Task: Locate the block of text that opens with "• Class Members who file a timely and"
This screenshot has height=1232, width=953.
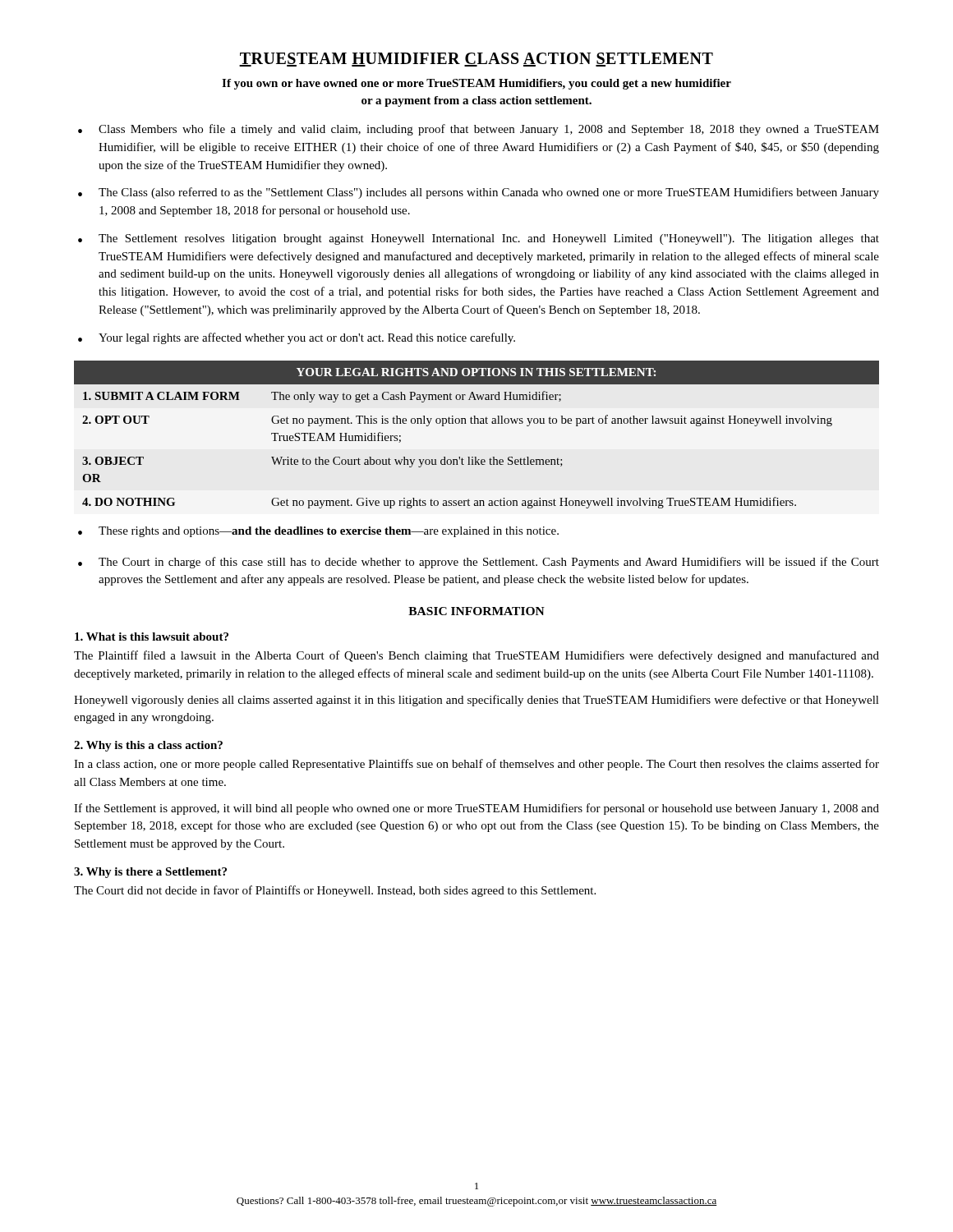Action: tap(478, 148)
